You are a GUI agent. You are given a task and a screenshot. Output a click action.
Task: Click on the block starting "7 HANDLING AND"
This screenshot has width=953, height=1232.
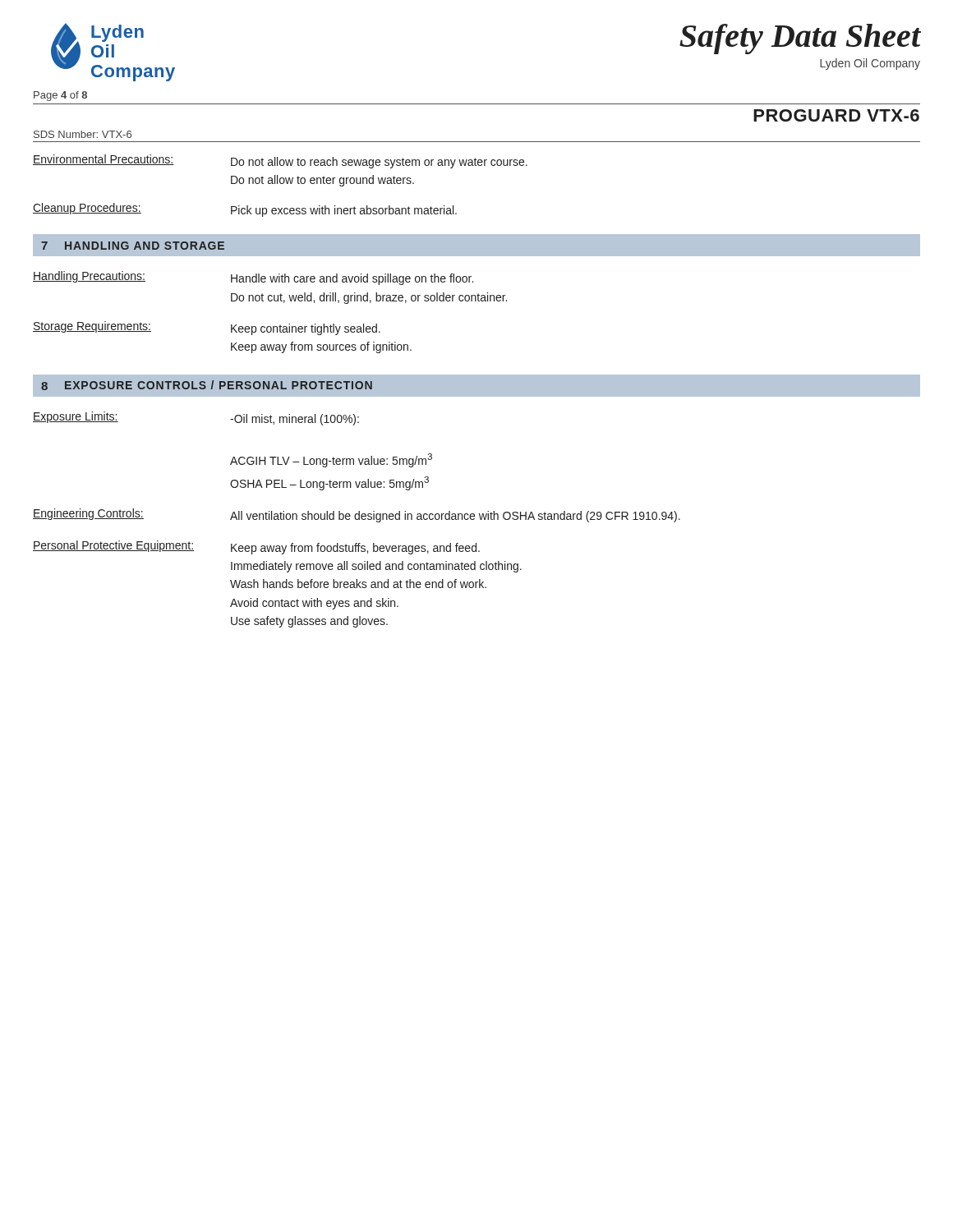[133, 245]
